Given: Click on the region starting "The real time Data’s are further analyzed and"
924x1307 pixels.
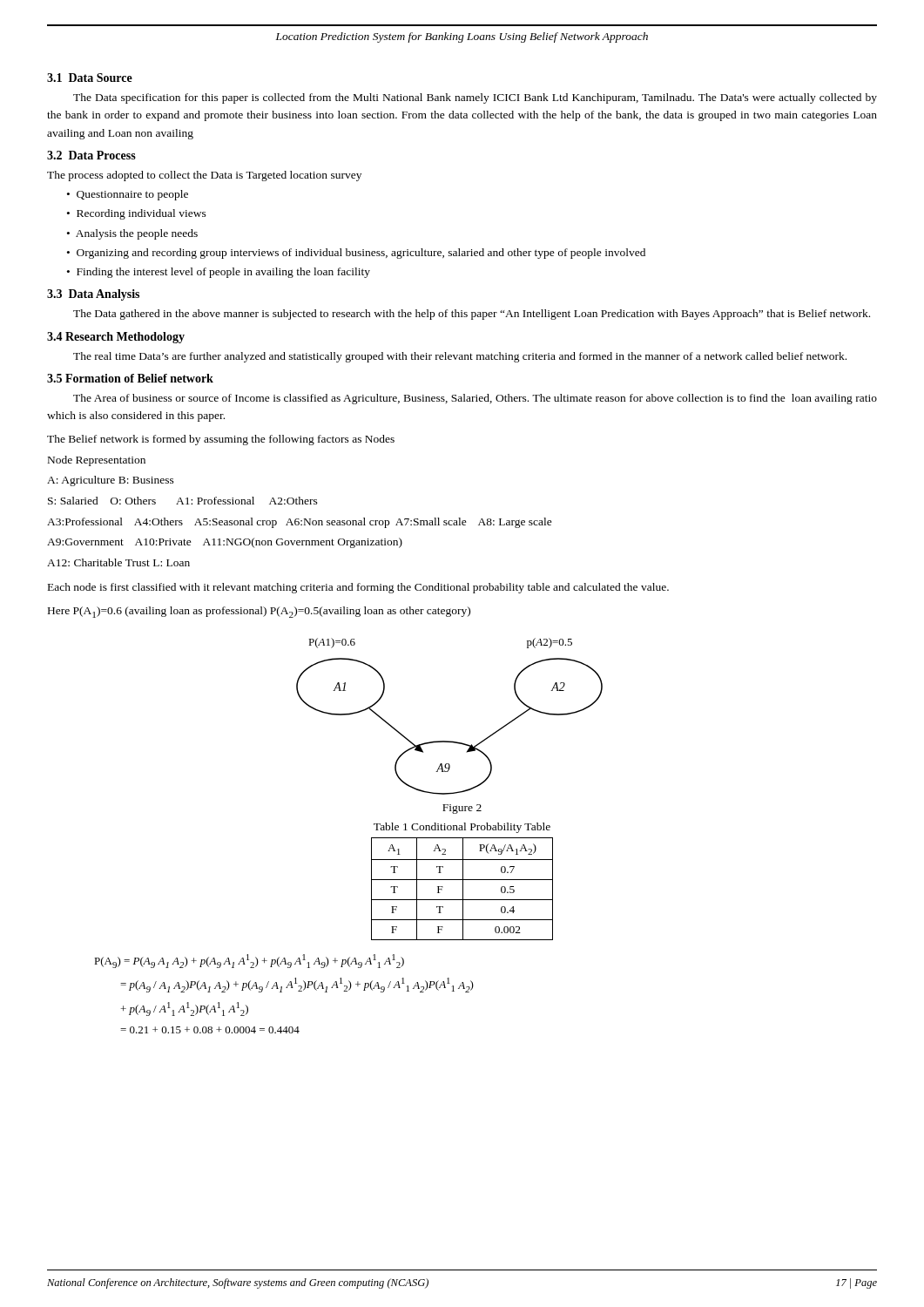Looking at the screenshot, I should 460,356.
